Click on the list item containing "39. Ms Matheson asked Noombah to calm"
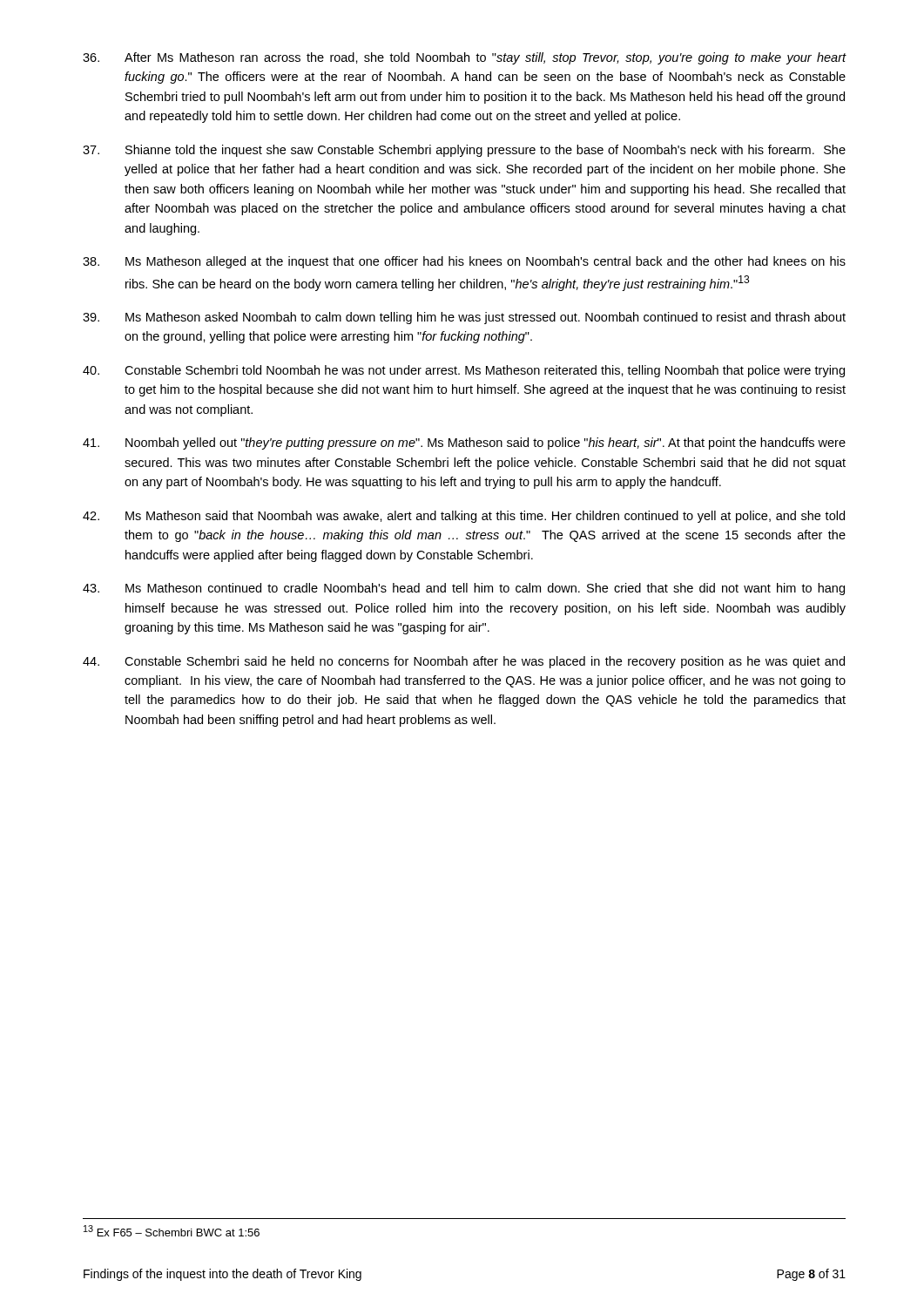Screen dimensions: 1307x924 [464, 327]
